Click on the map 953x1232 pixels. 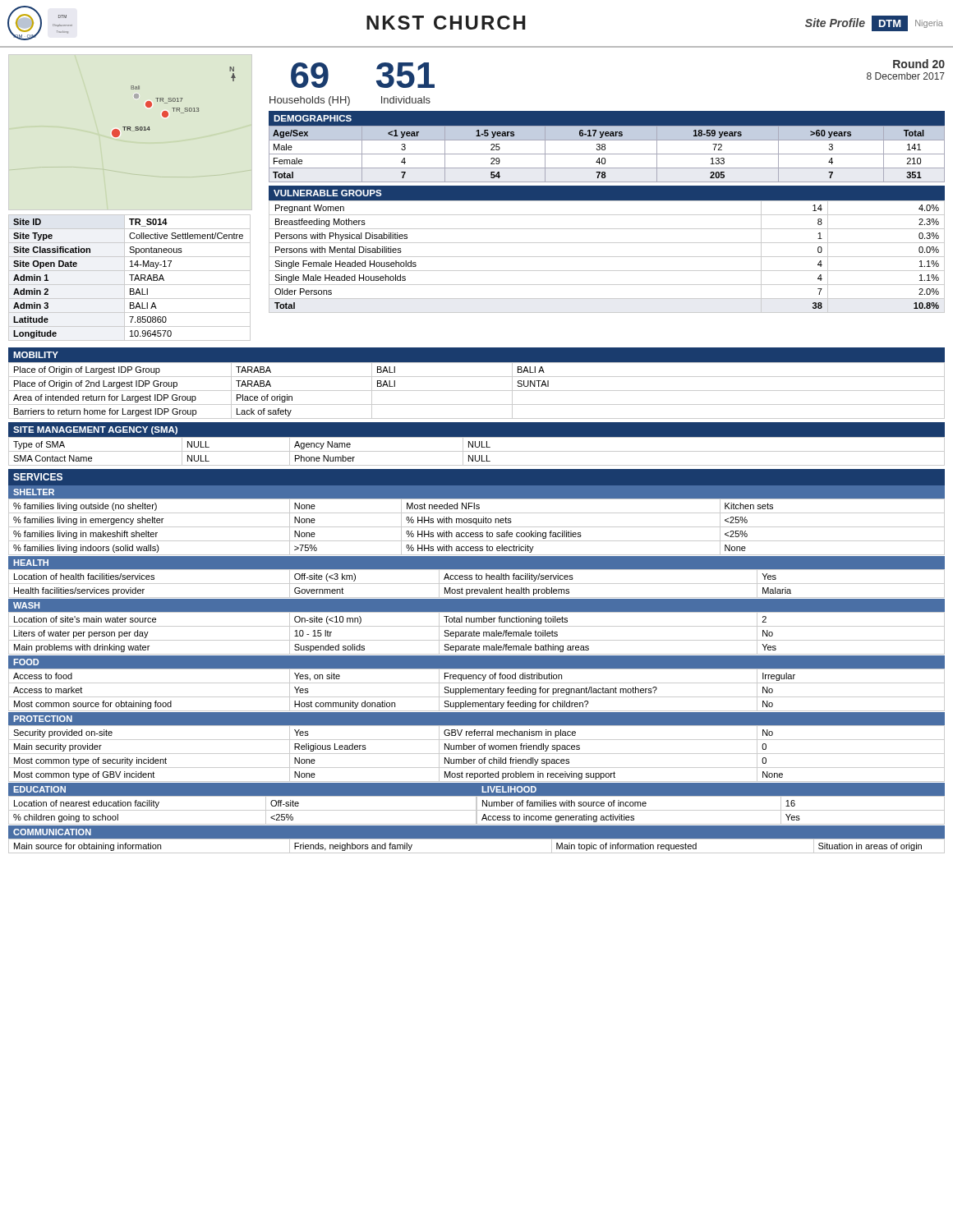130,132
